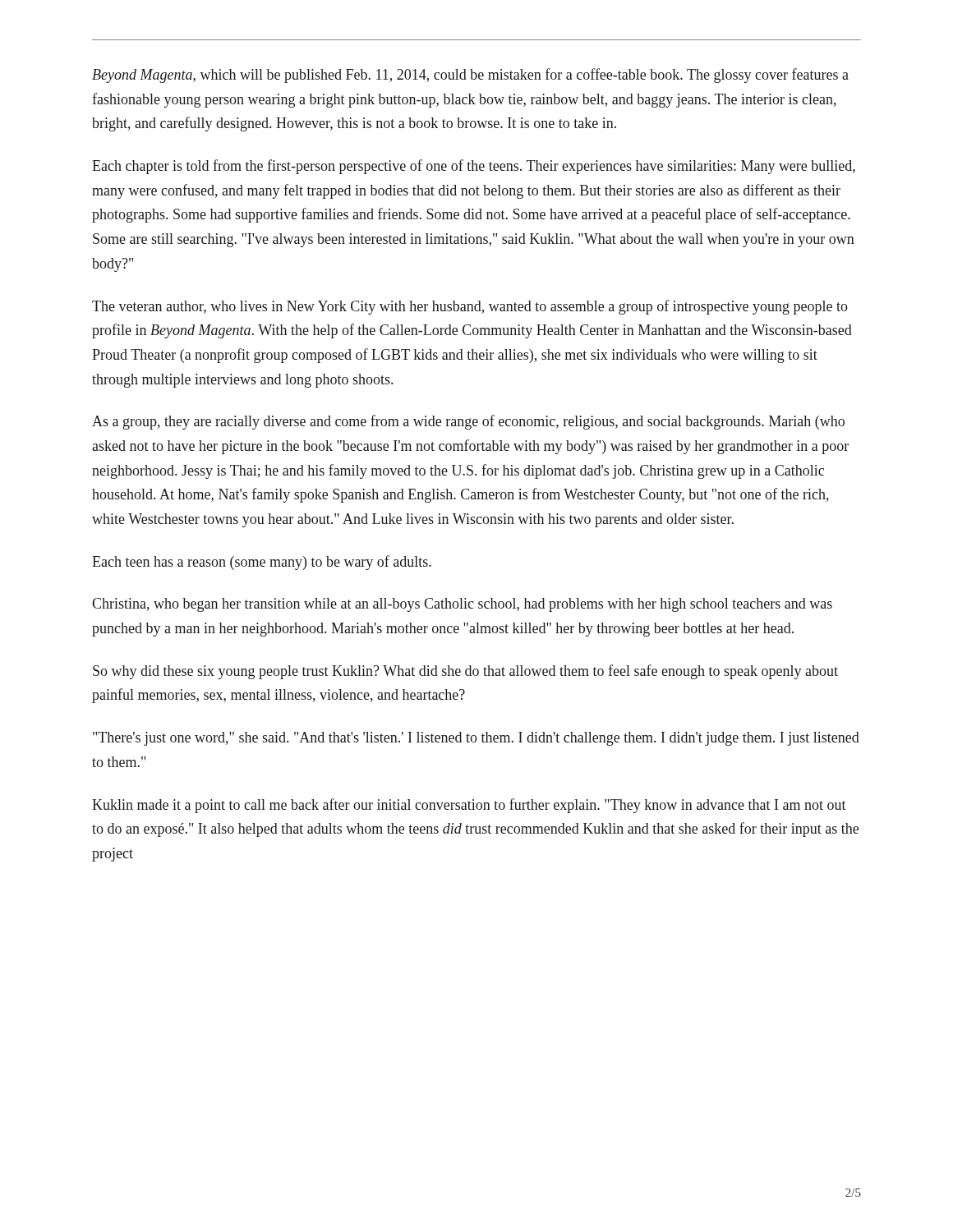Locate the text block that says "Beyond Magenta, which will be published"

[470, 99]
